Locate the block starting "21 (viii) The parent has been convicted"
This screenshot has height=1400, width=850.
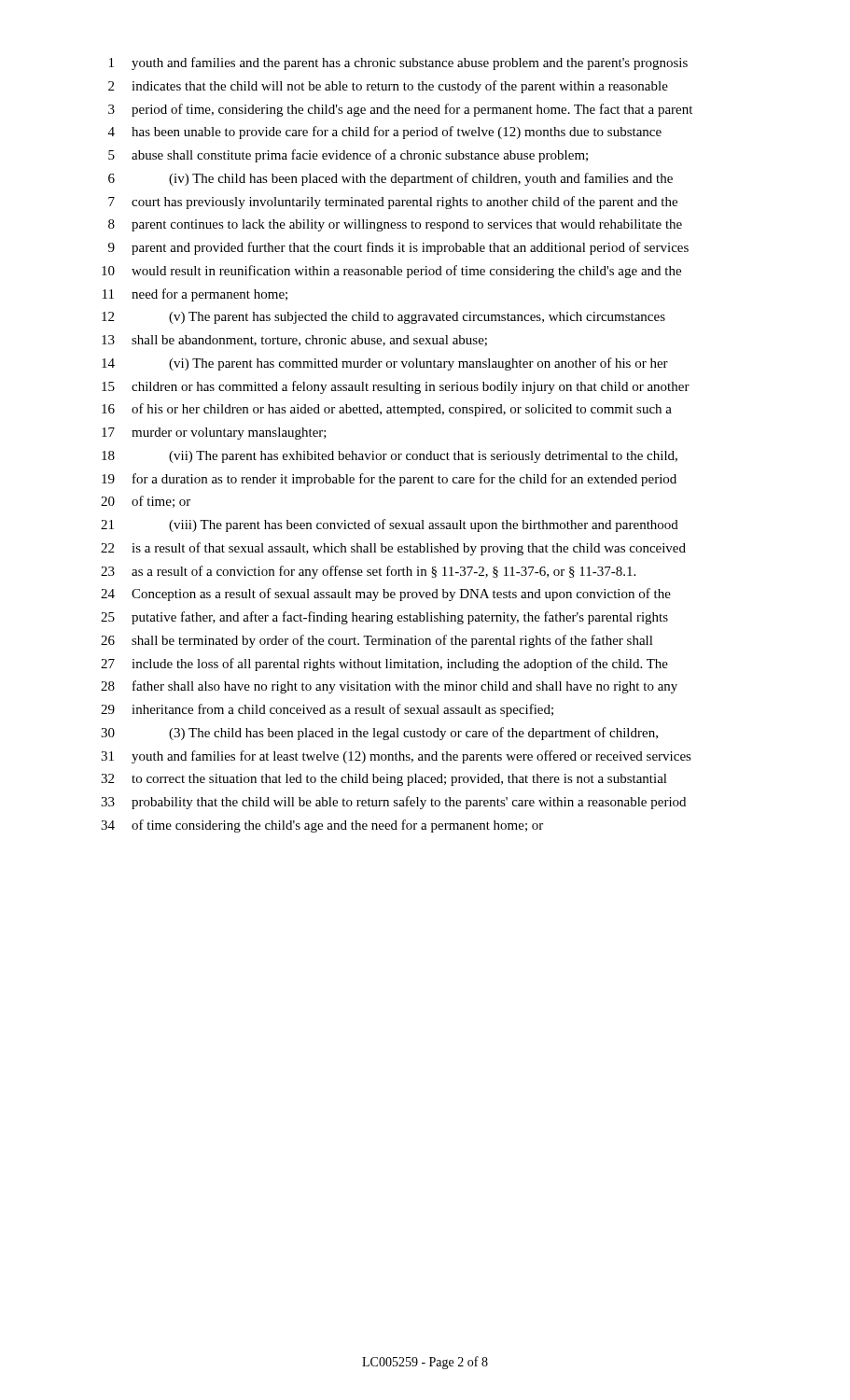coord(425,525)
